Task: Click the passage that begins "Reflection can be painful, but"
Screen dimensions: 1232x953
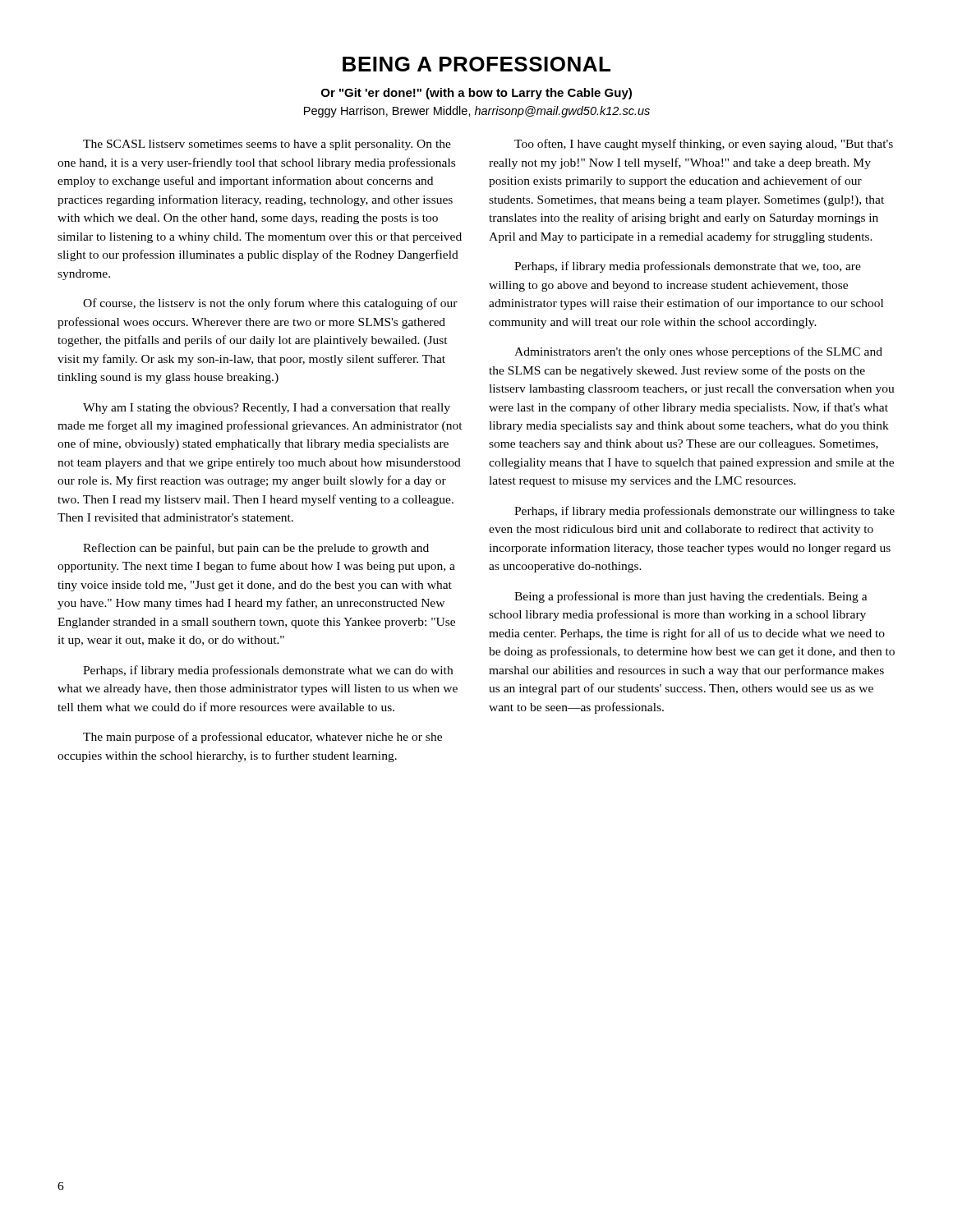Action: coord(261,594)
